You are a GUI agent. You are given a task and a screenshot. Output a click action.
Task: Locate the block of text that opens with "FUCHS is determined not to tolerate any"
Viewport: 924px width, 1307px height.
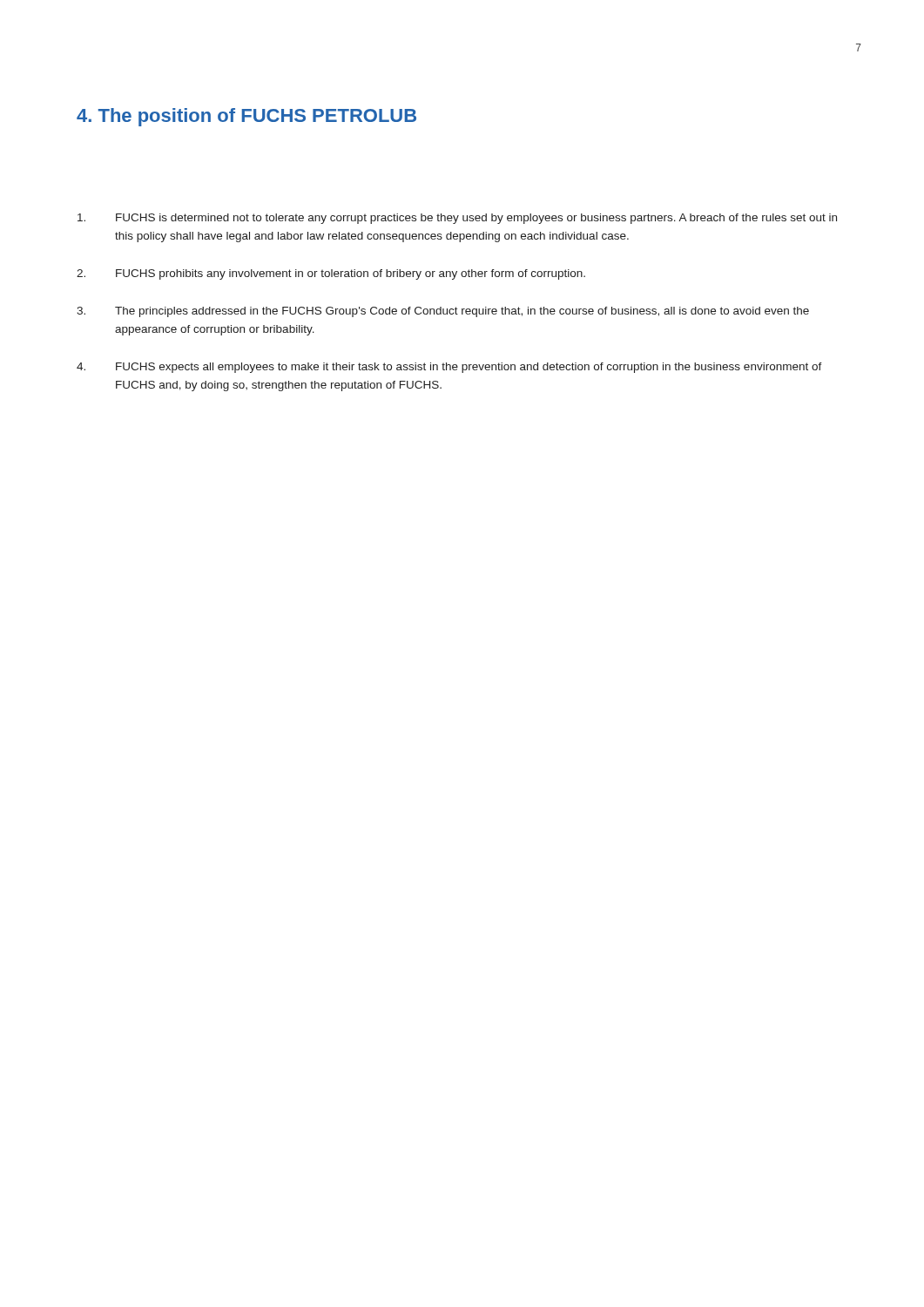pyautogui.click(x=462, y=227)
